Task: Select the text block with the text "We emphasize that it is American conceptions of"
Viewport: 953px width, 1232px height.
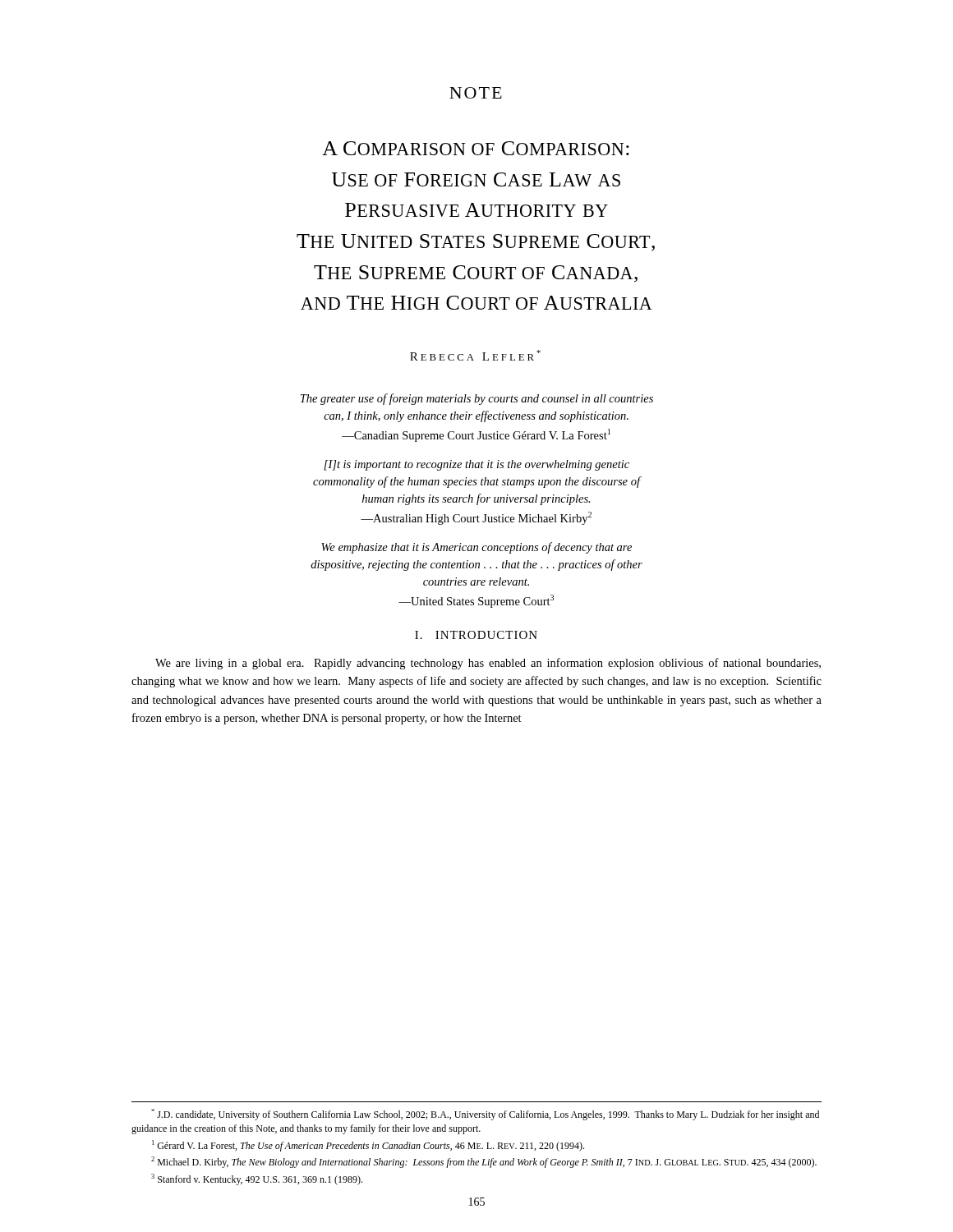Action: click(476, 564)
